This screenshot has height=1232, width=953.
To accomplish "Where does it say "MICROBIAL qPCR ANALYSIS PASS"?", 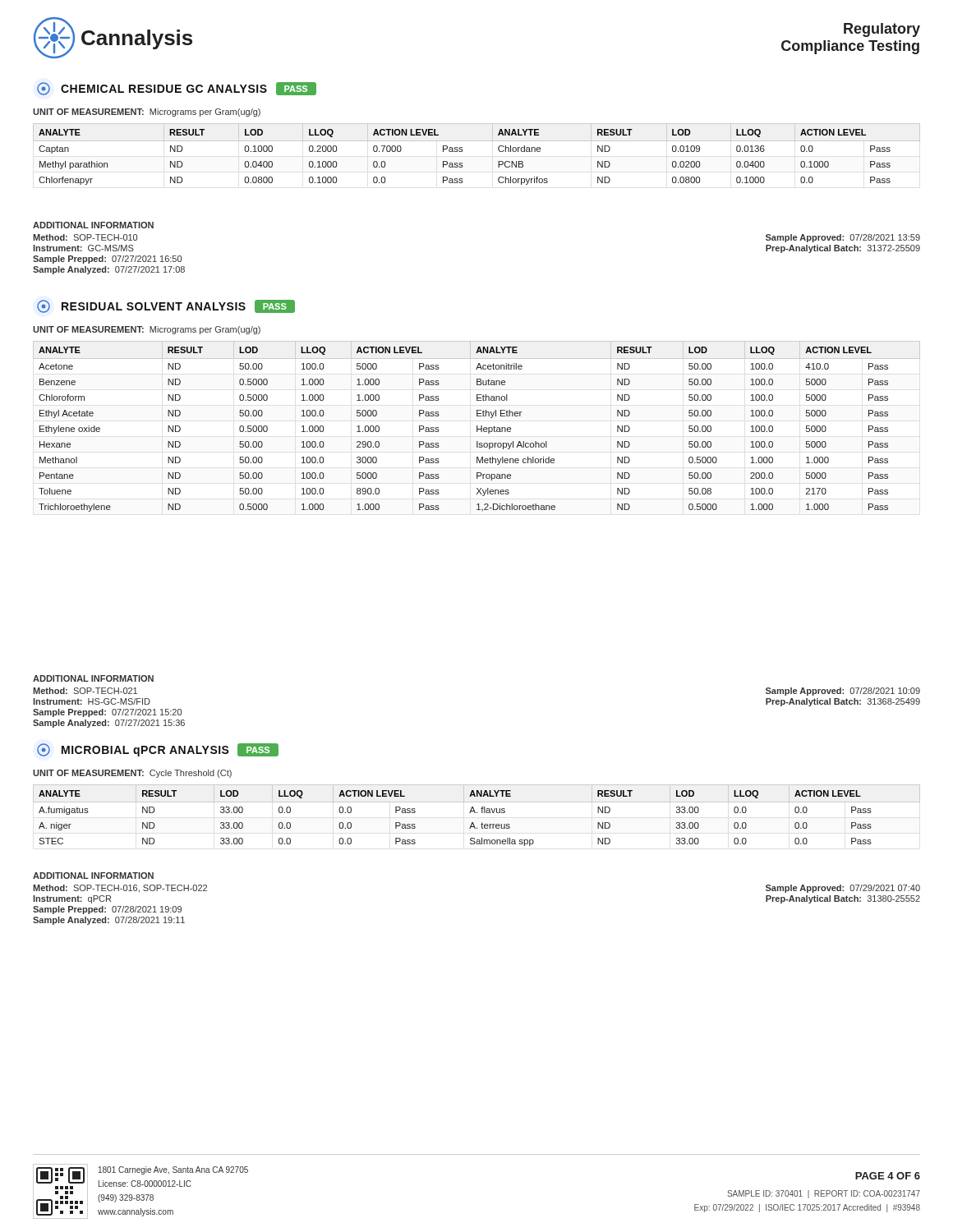I will coord(156,750).
